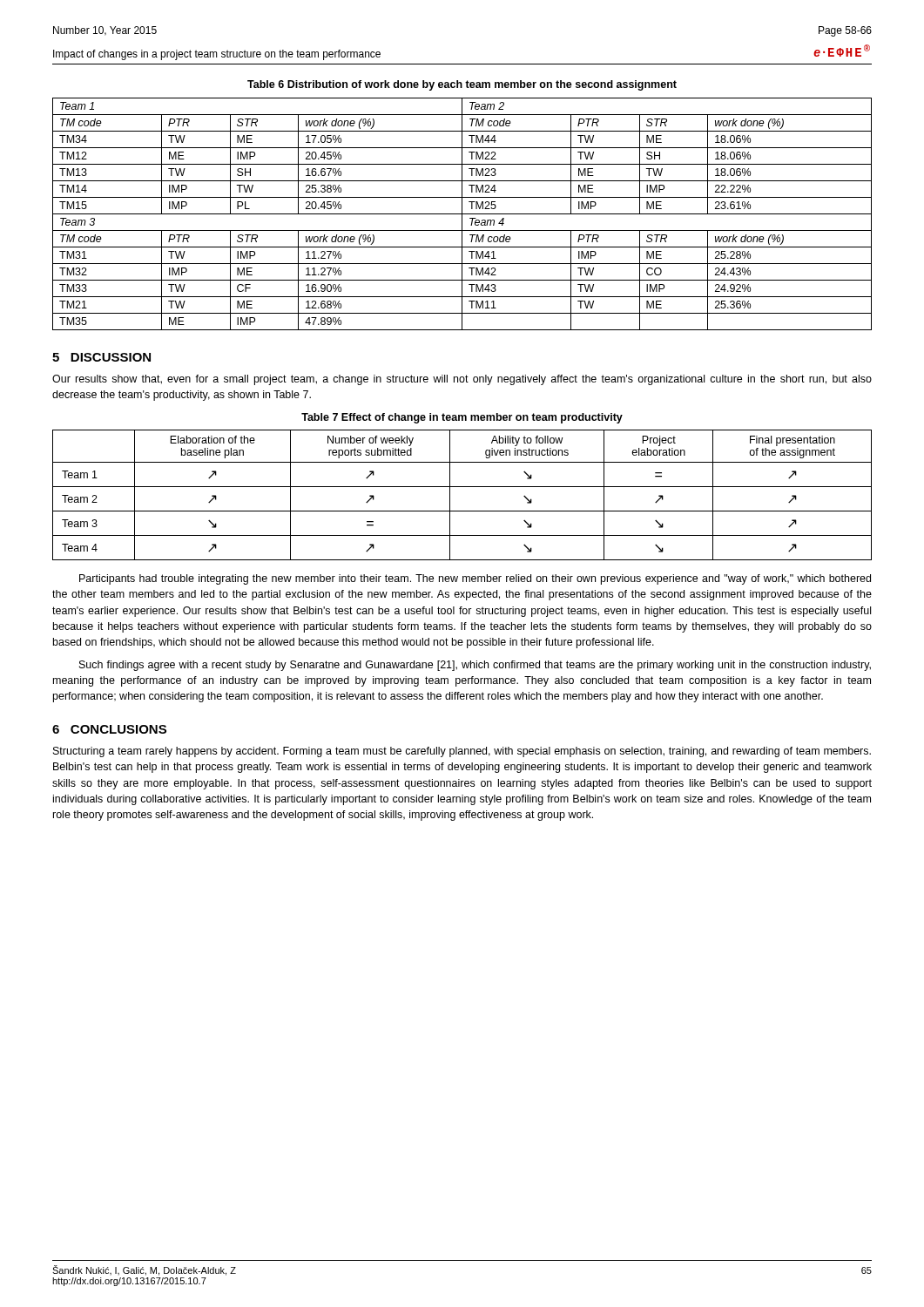Select the table that reads "TM code"

coord(462,214)
